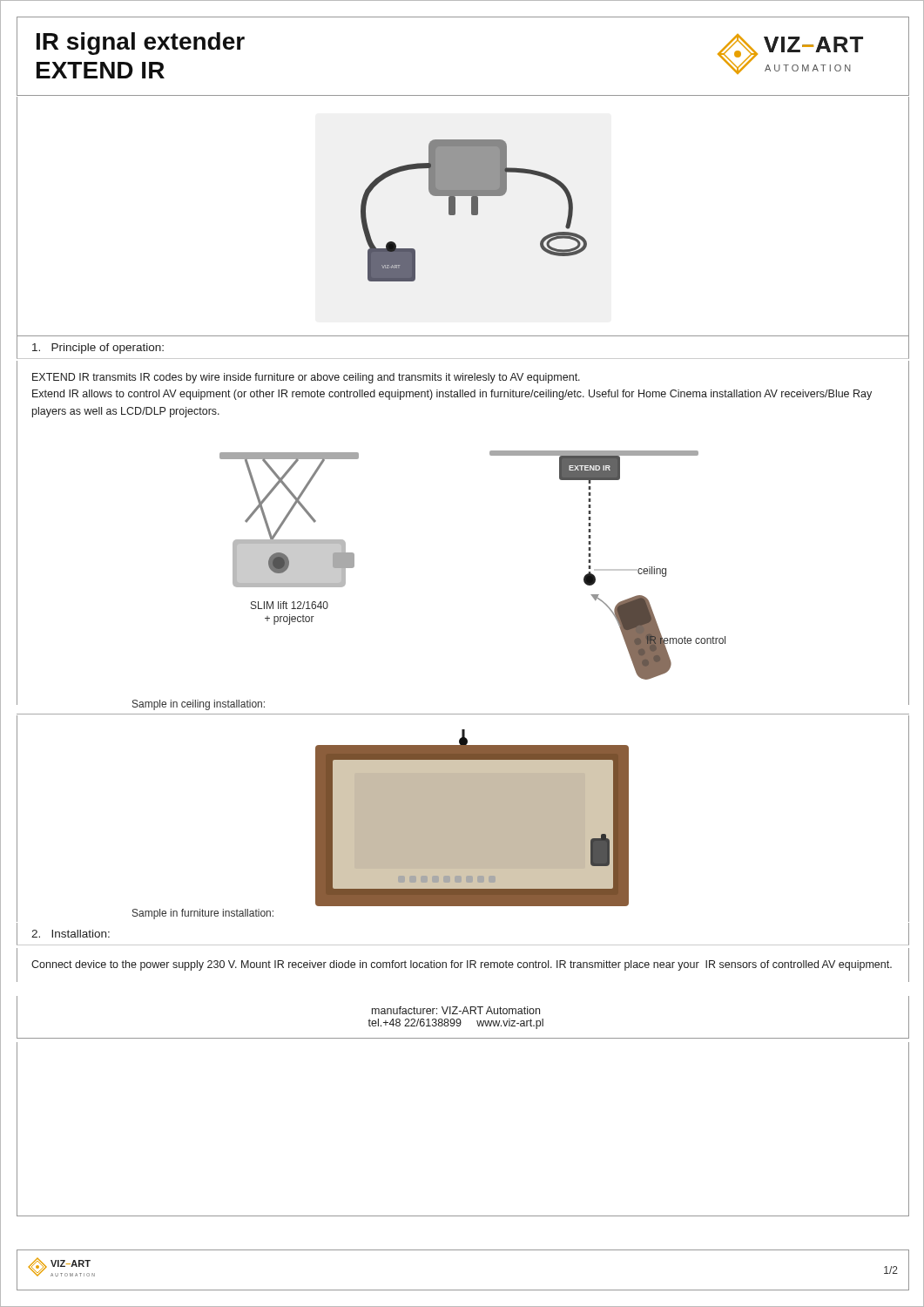Find the caption that says "Sample in ceiling"
Image resolution: width=924 pixels, height=1307 pixels.
click(x=199, y=704)
